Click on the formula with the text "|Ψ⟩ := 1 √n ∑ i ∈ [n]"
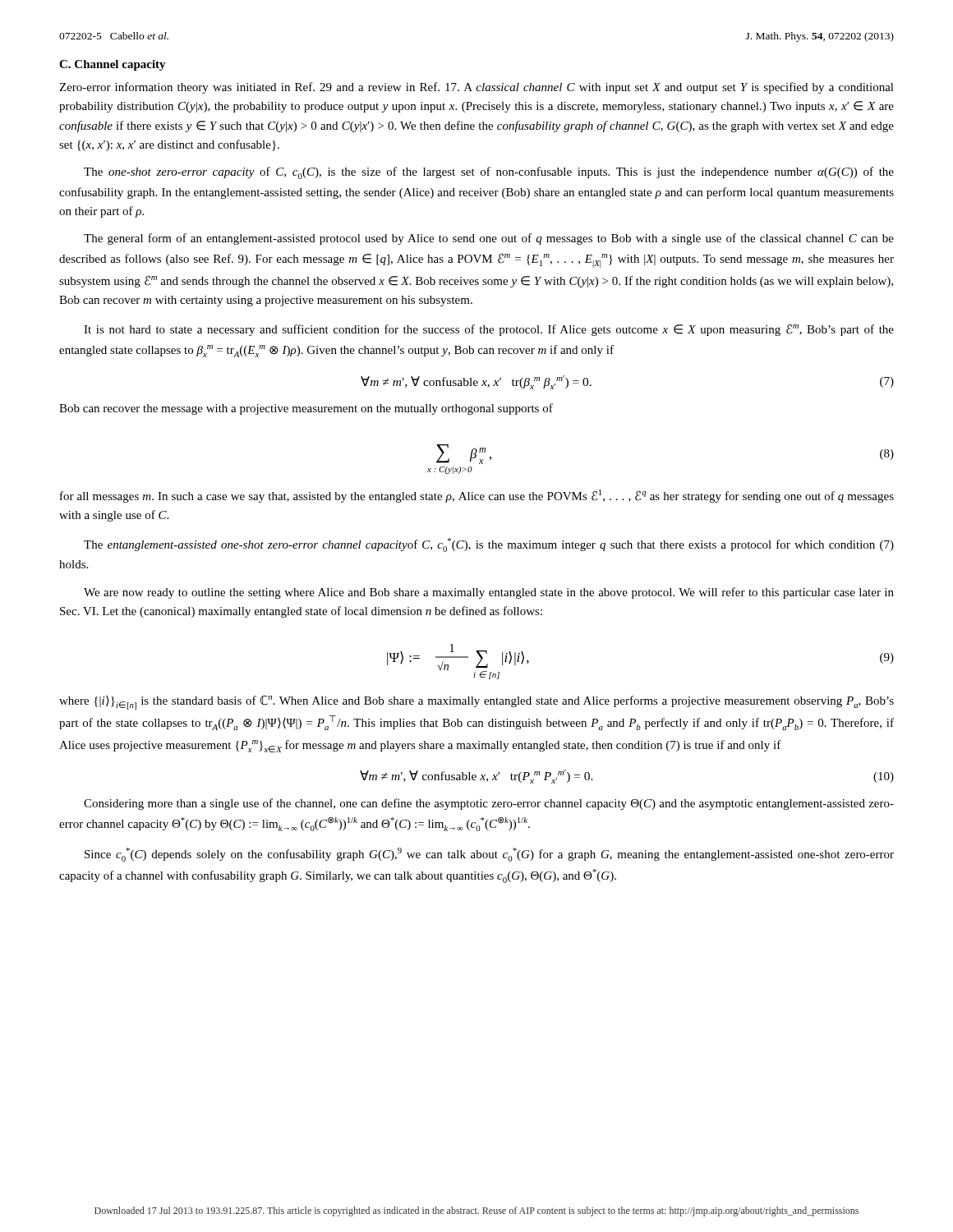Image resolution: width=953 pixels, height=1232 pixels. click(476, 657)
